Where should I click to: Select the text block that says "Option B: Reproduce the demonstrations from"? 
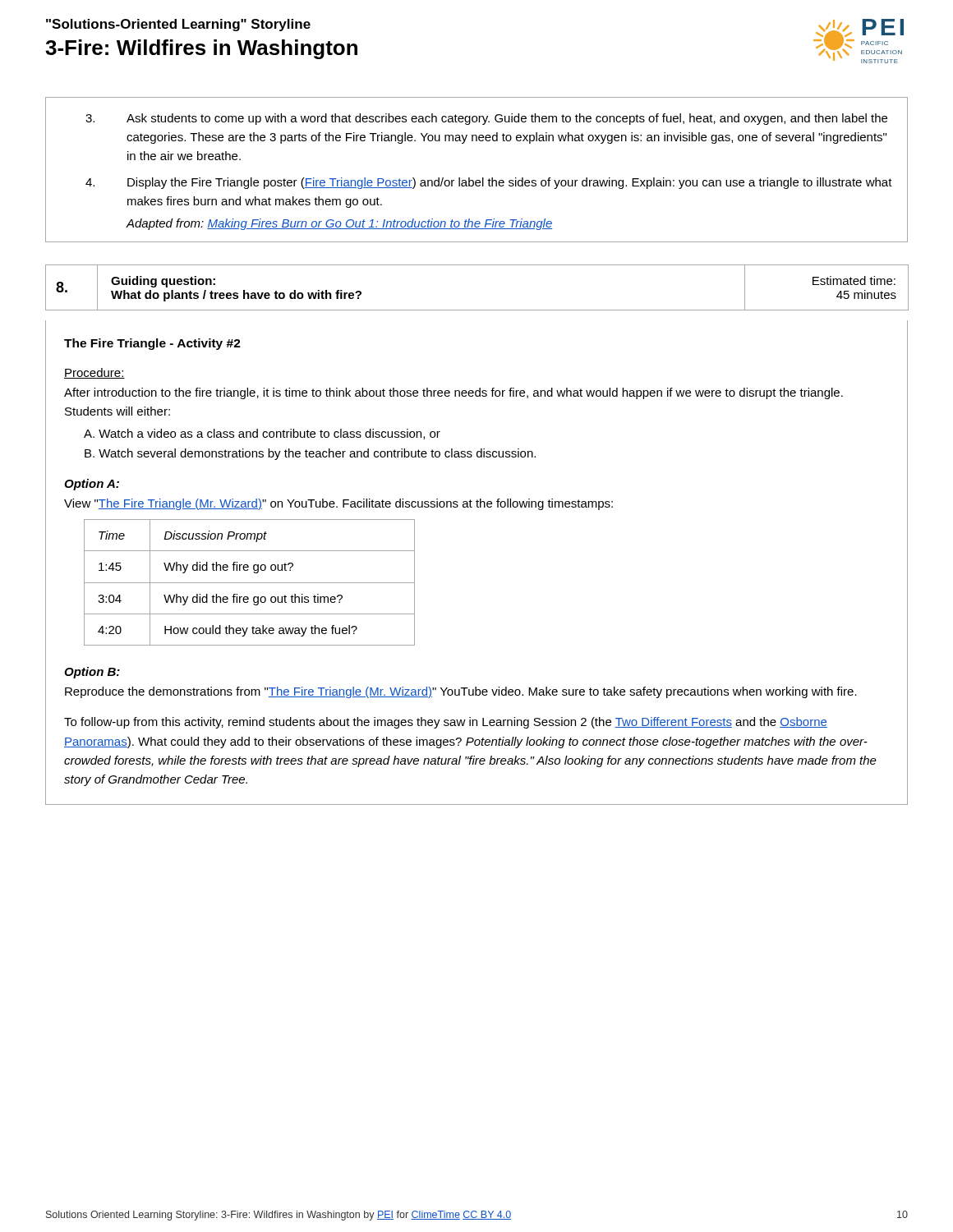tap(461, 681)
